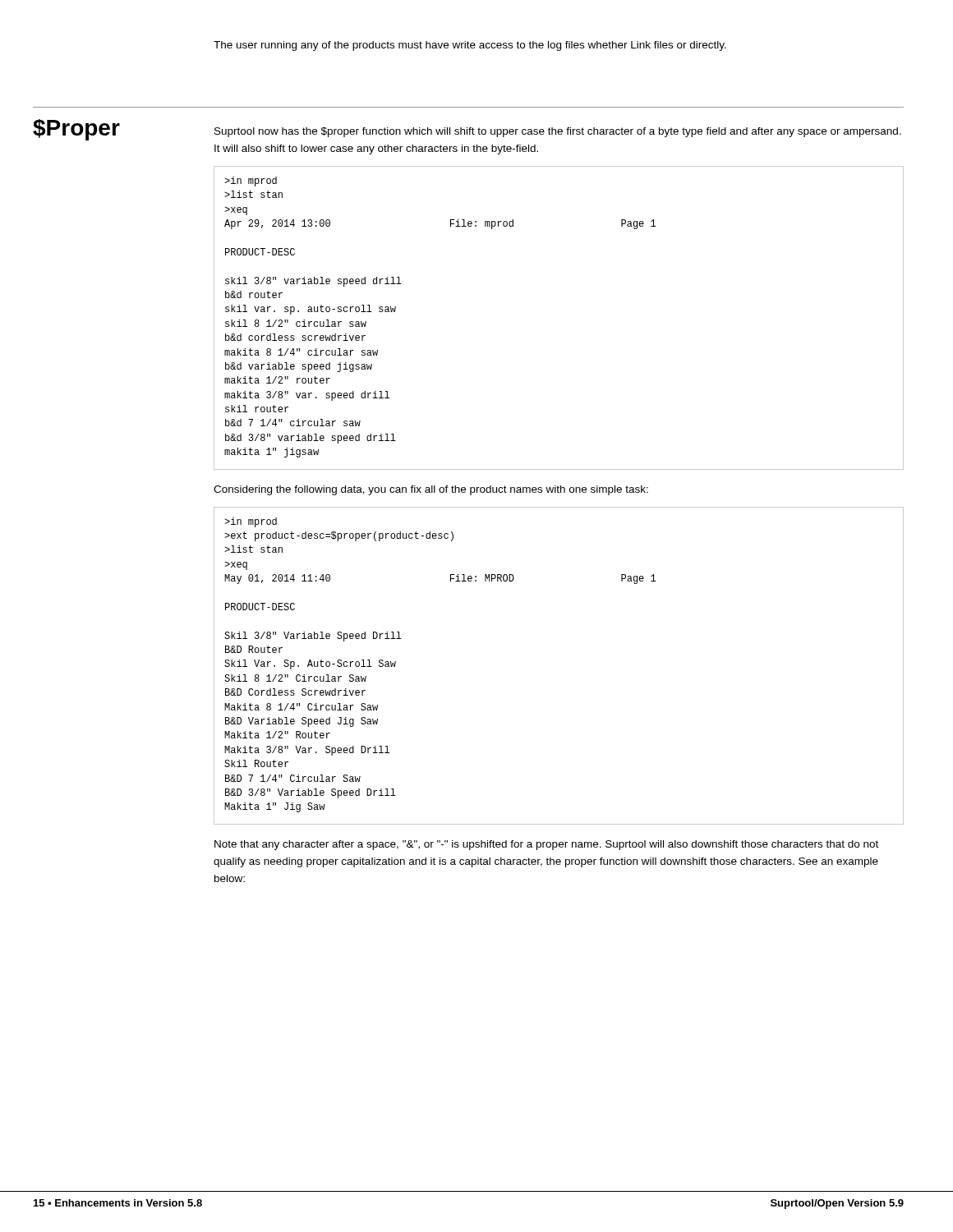Locate the block of text that opens with "Note that any character after a"
The image size is (953, 1232).
(546, 861)
